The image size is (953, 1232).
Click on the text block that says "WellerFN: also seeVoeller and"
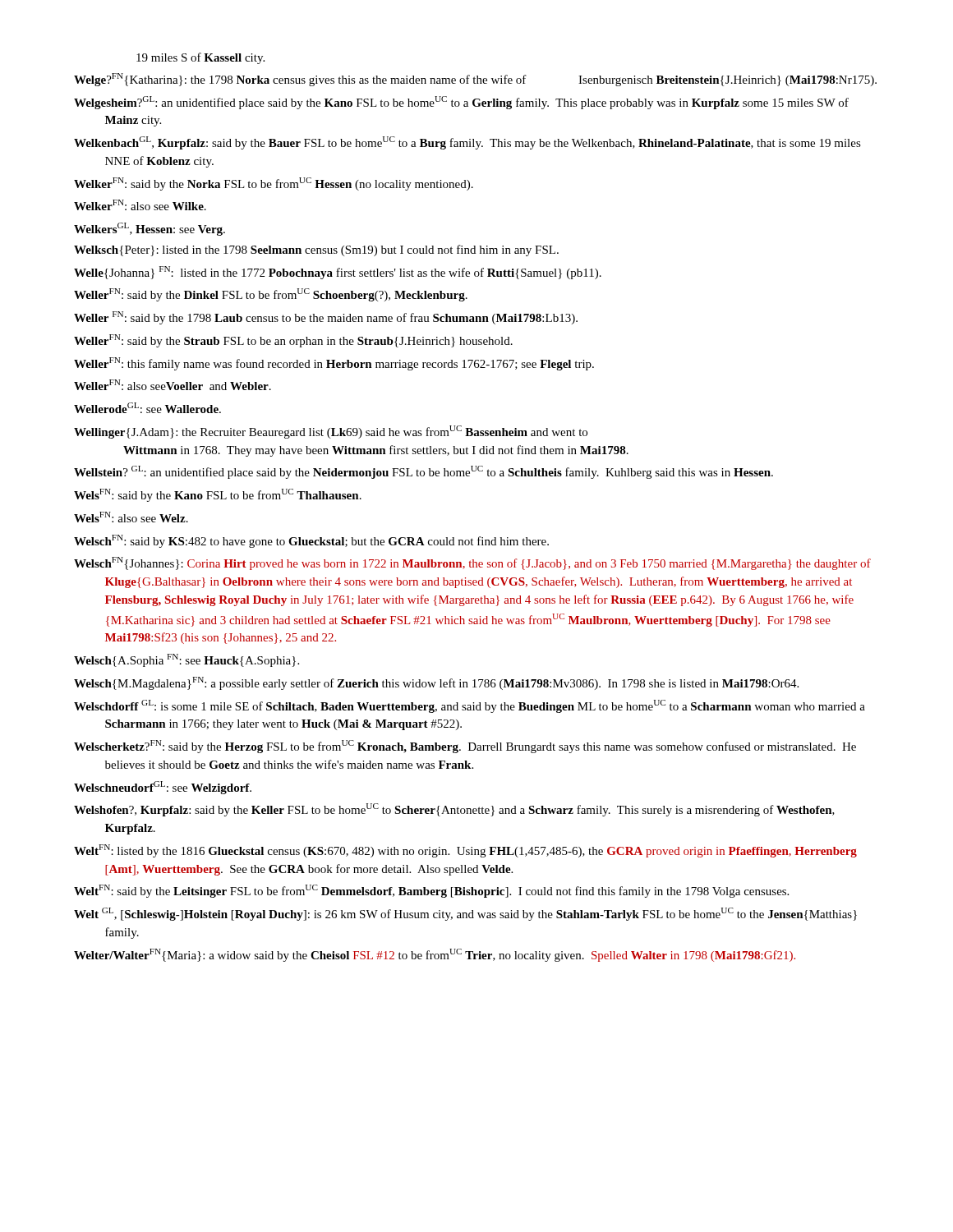click(x=173, y=385)
